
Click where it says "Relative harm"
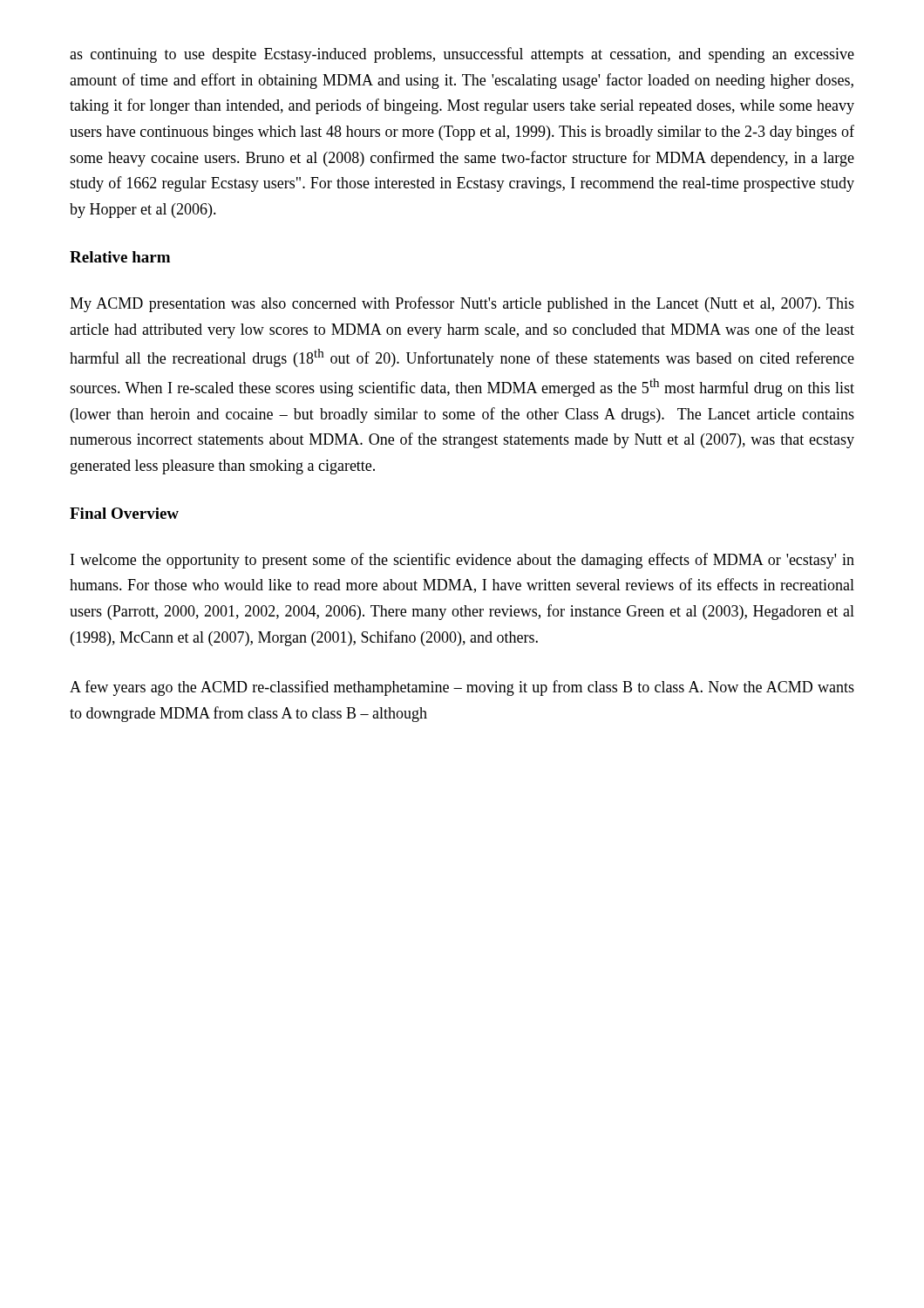pyautogui.click(x=120, y=257)
